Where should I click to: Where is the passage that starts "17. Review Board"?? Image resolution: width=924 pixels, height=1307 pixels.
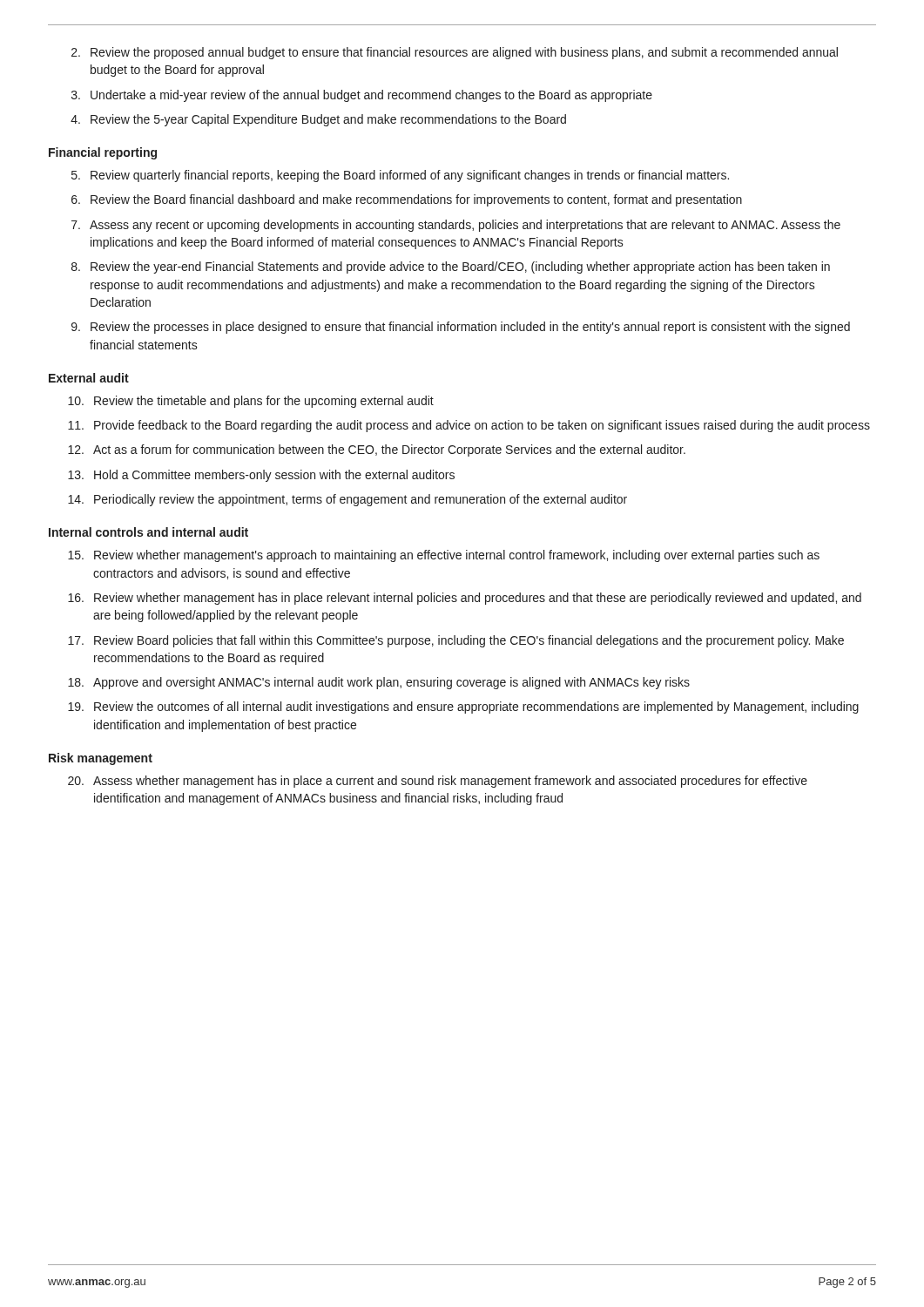click(462, 649)
